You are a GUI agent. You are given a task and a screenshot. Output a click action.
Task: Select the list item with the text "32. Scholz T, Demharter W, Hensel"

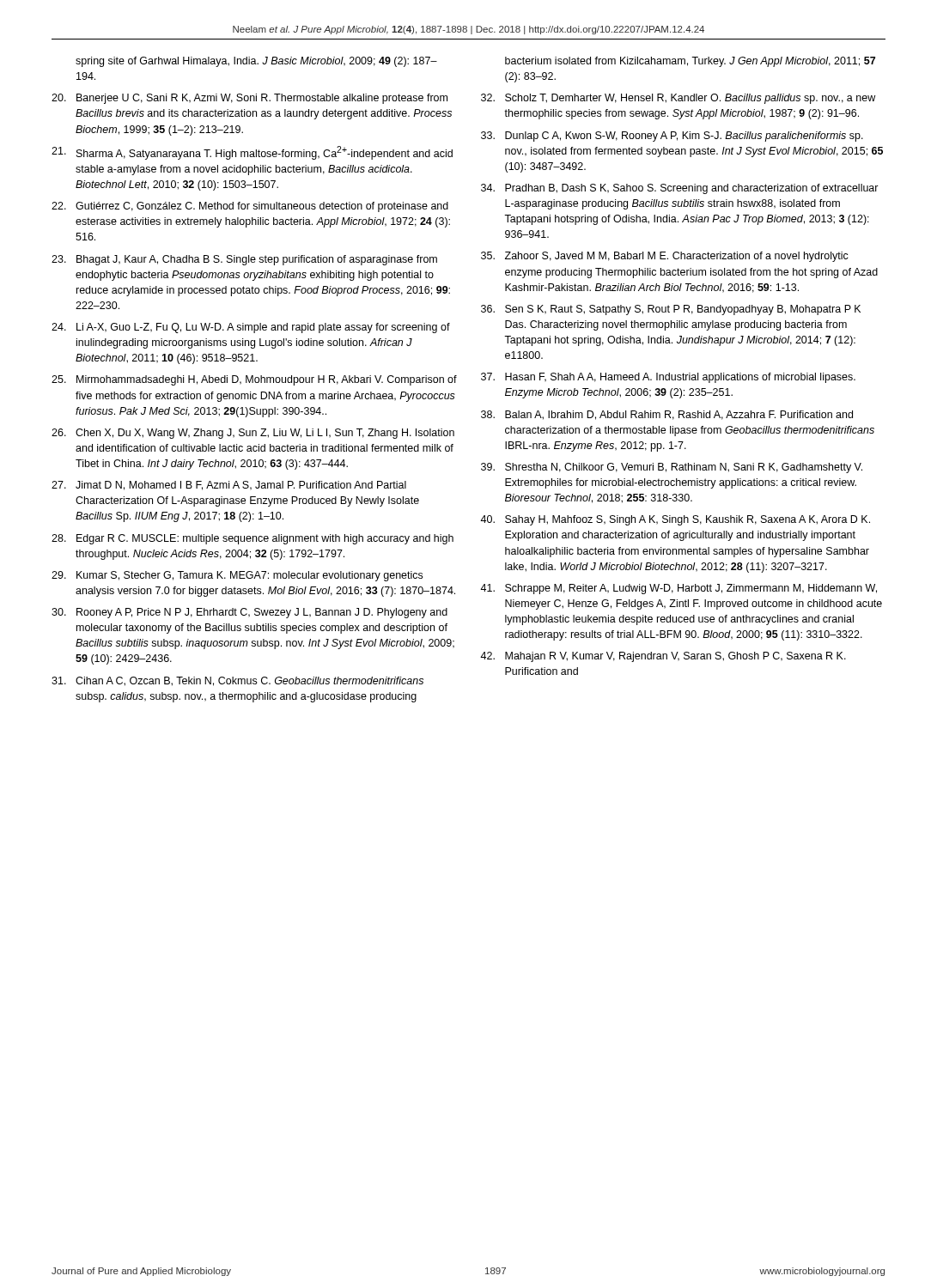pos(683,106)
